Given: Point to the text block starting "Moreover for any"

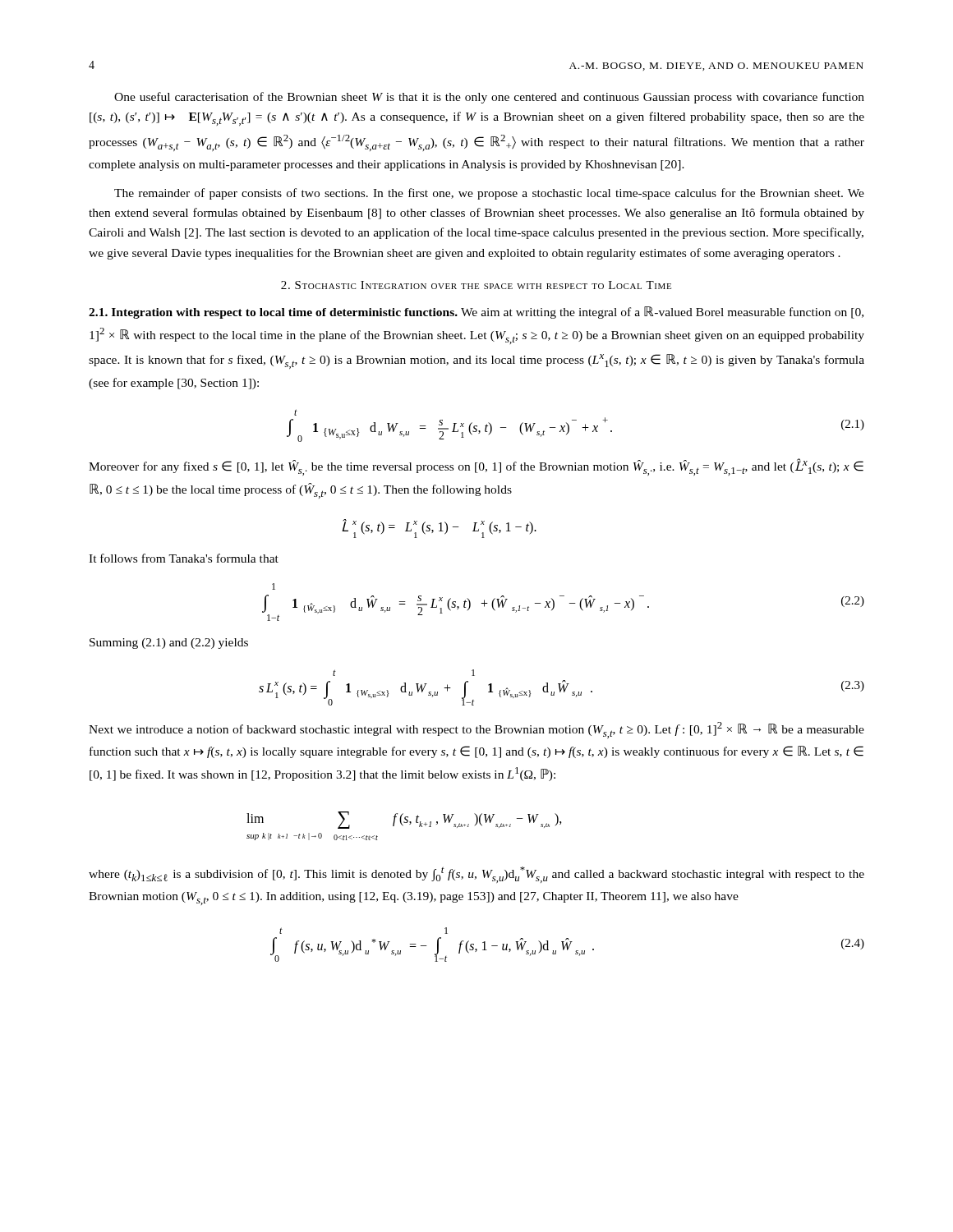Looking at the screenshot, I should click(x=476, y=478).
